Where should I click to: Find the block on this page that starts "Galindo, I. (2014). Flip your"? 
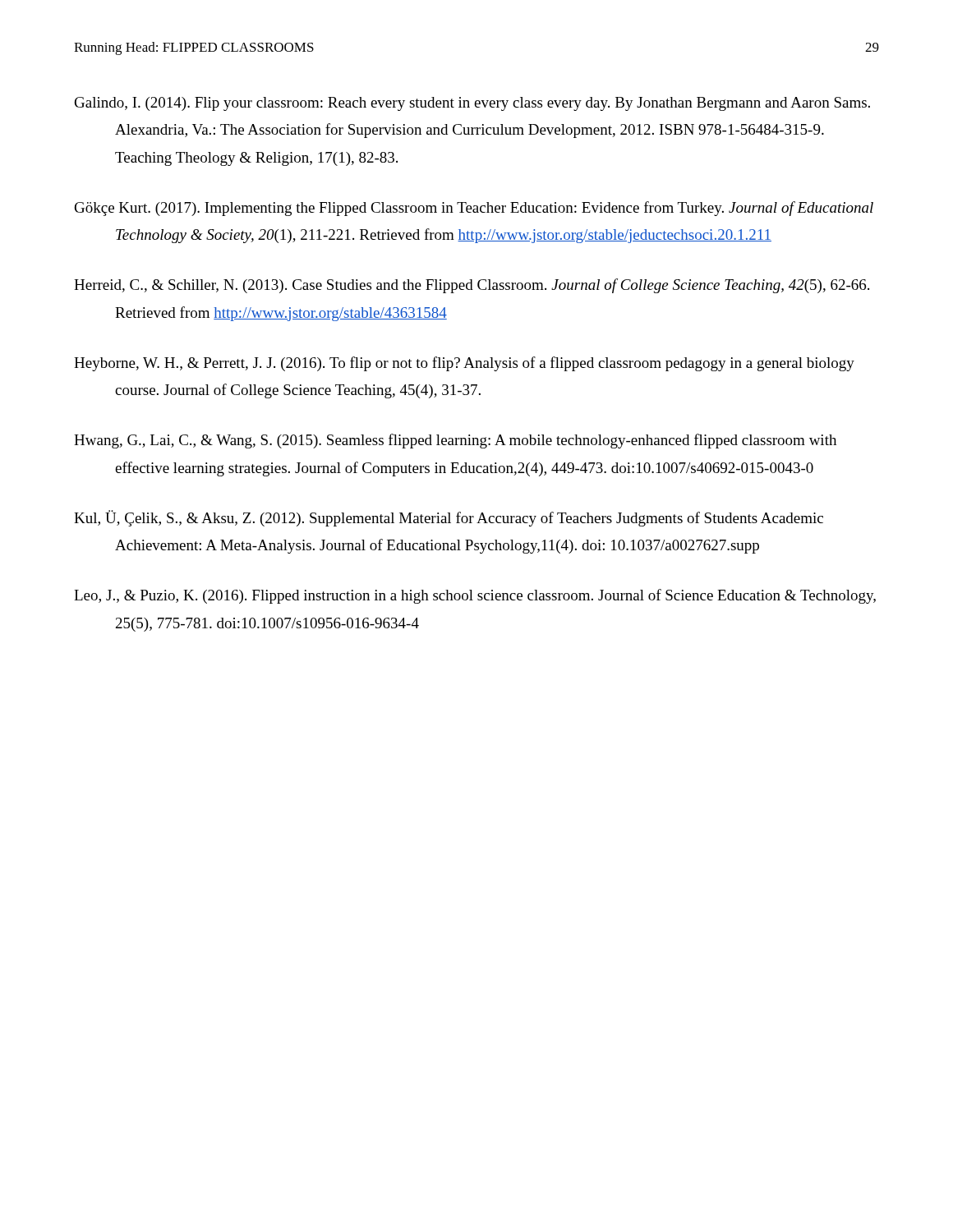pyautogui.click(x=473, y=130)
